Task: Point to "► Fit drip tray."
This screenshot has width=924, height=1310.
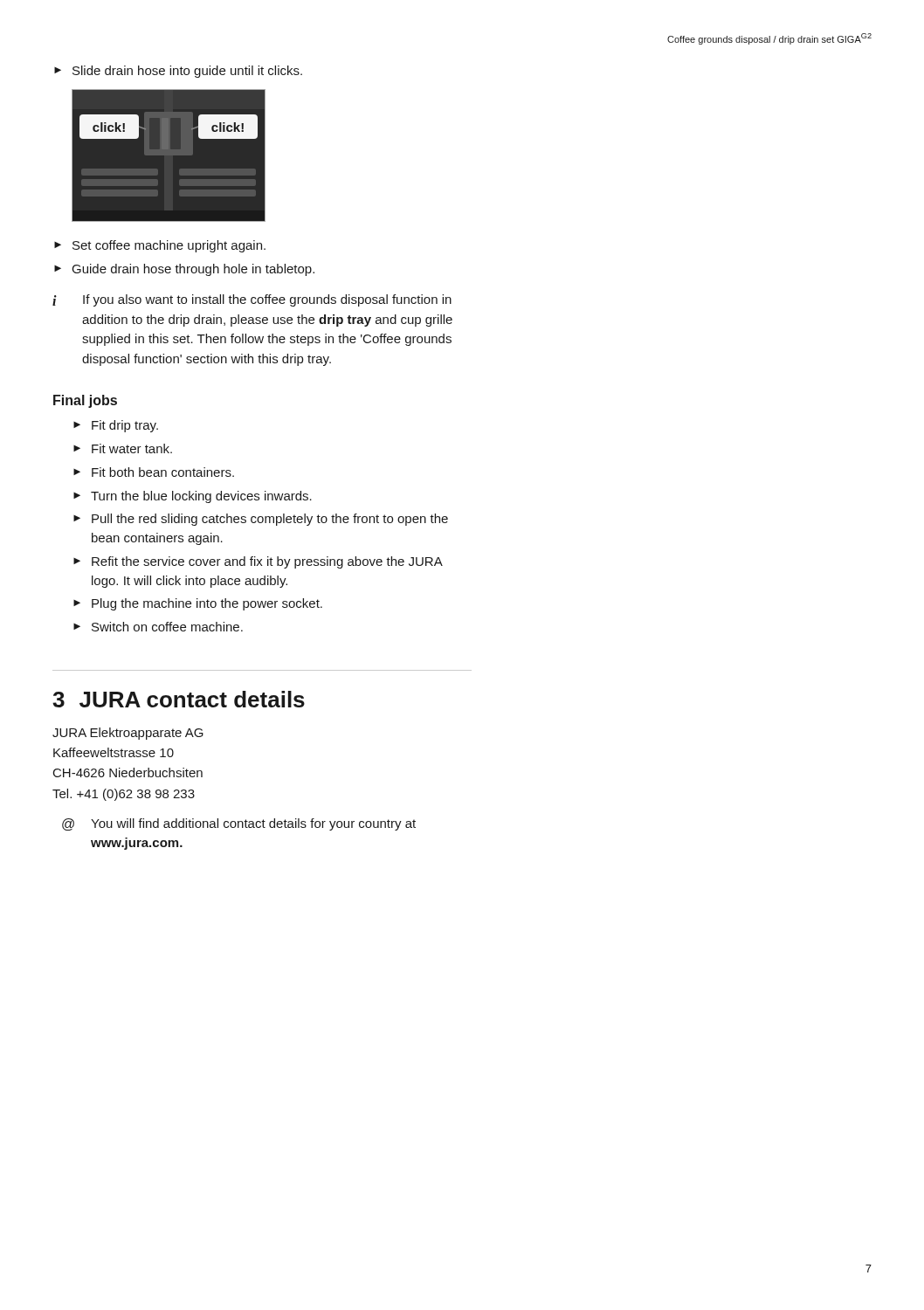Action: (x=115, y=425)
